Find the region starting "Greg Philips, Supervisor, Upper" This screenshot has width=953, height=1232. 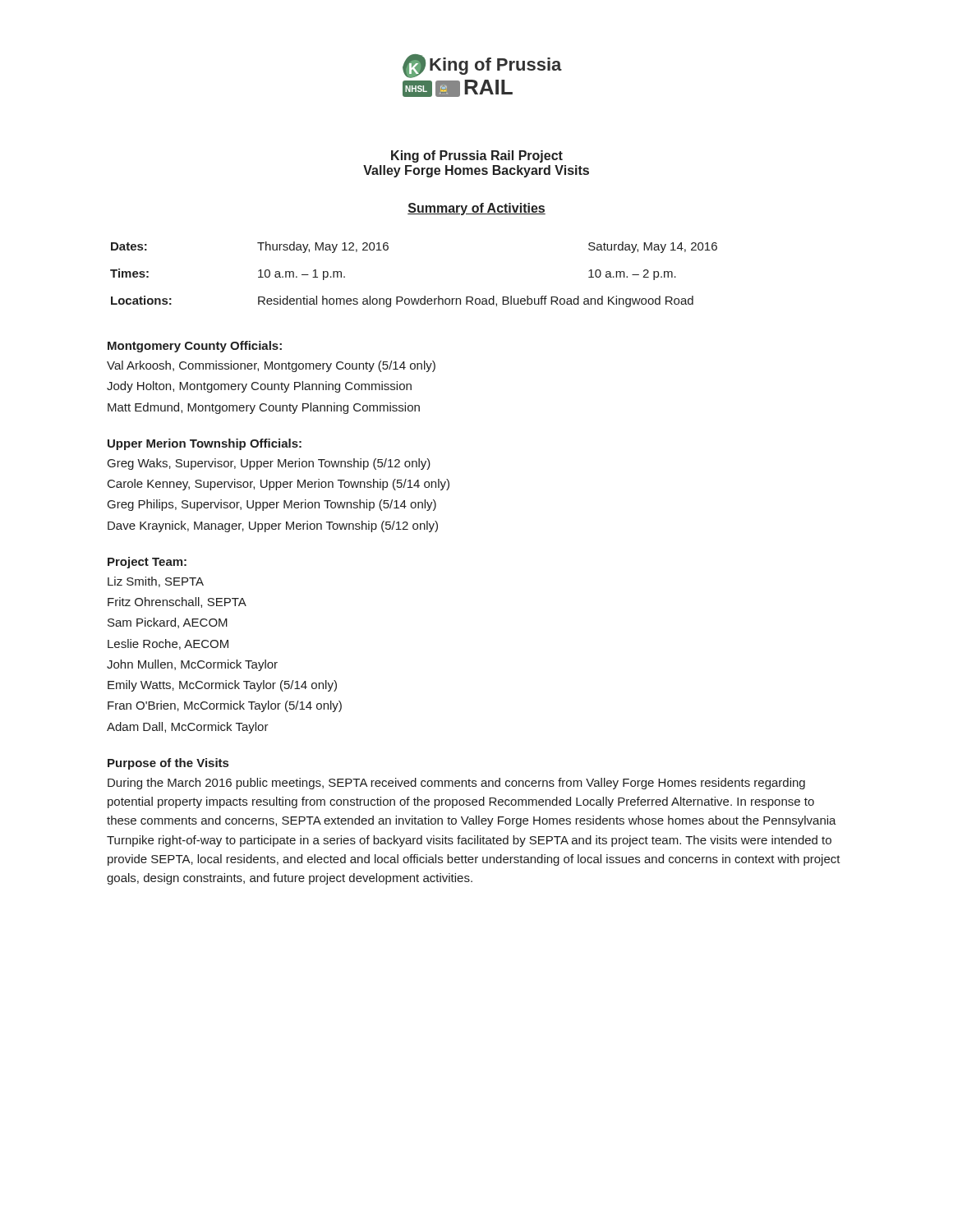click(x=272, y=505)
